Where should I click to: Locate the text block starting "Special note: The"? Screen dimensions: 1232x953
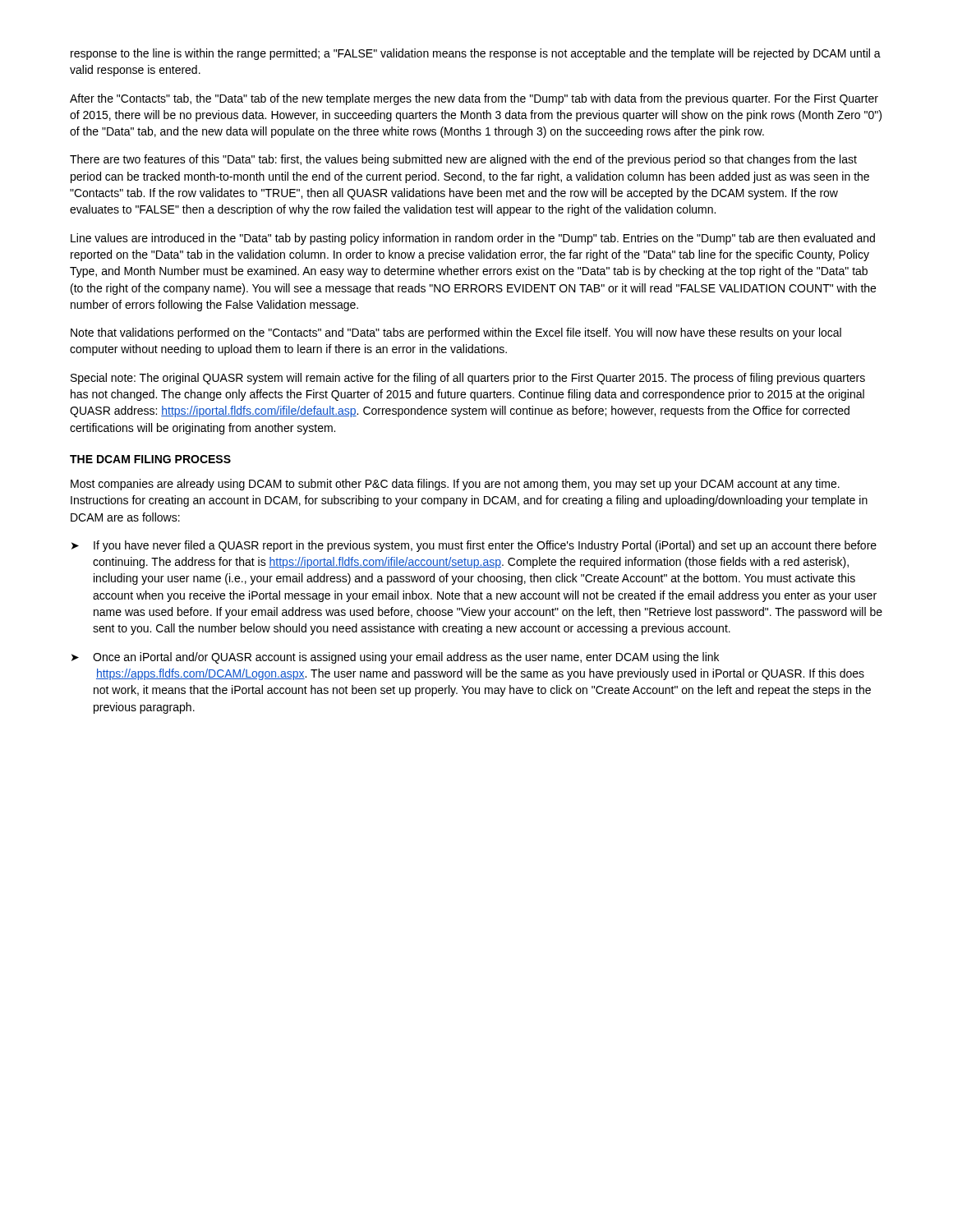click(x=468, y=403)
